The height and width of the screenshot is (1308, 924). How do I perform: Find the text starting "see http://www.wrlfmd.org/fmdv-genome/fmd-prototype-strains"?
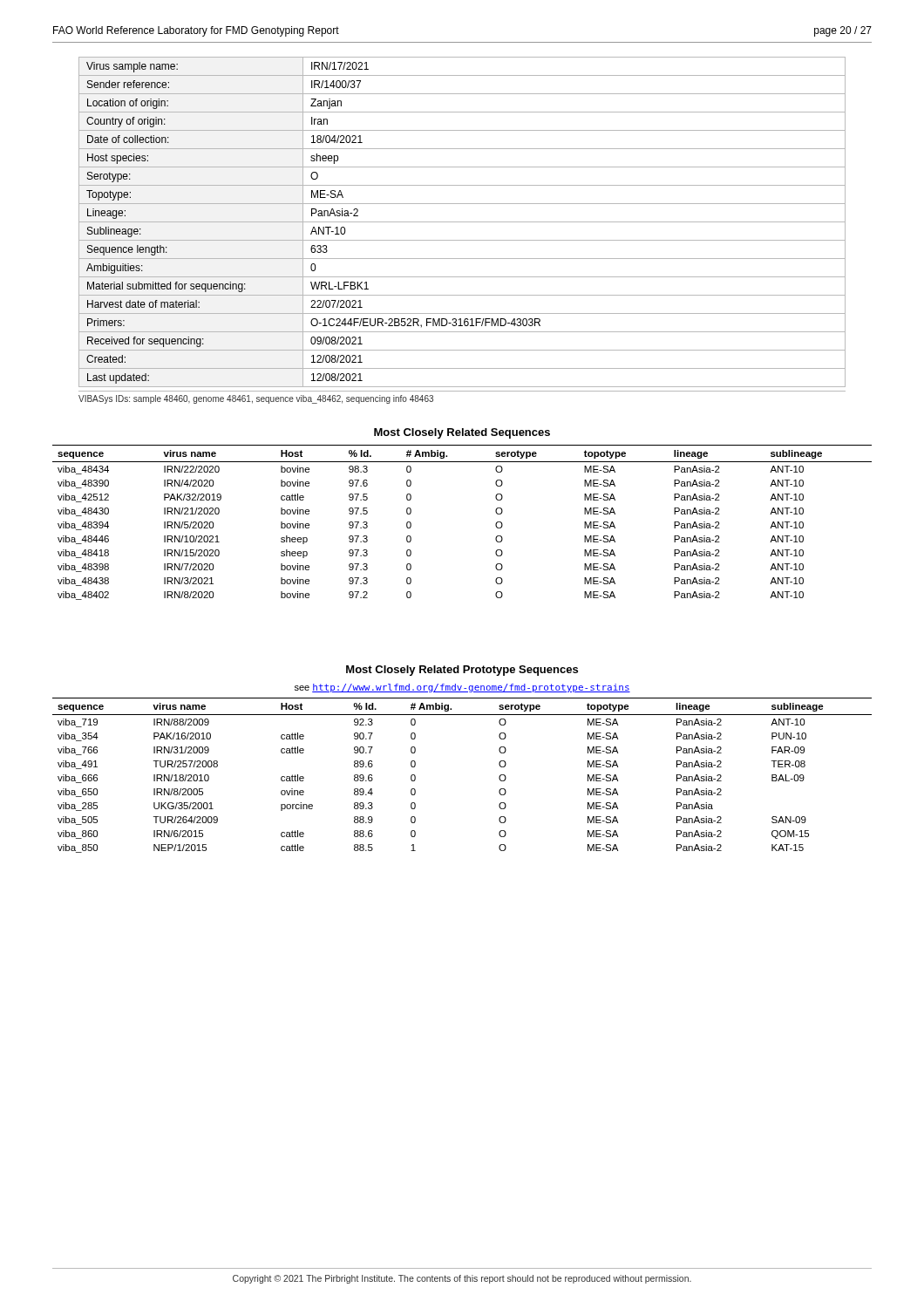pos(462,688)
